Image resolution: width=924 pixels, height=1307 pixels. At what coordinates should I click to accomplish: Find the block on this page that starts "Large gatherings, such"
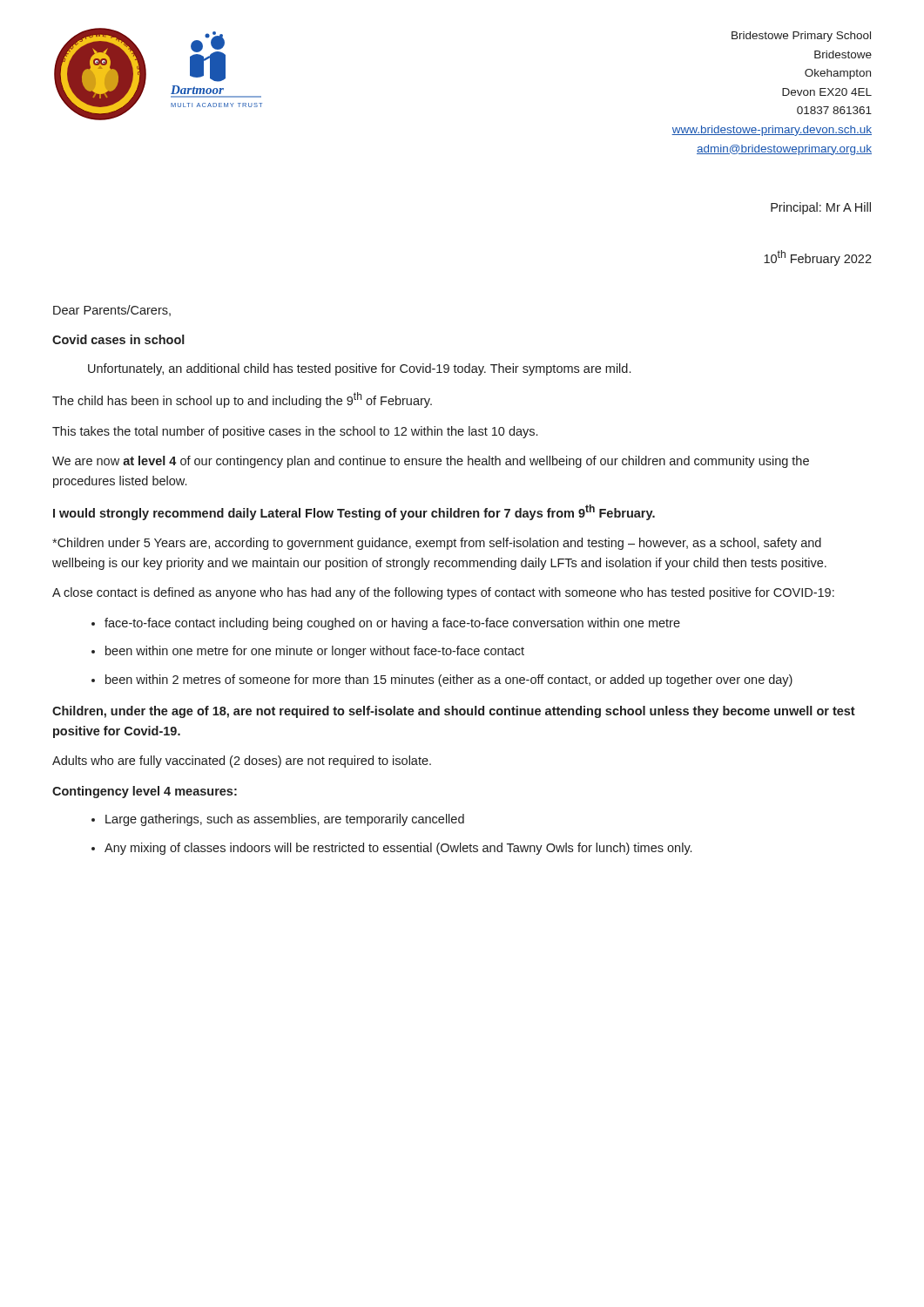[285, 819]
